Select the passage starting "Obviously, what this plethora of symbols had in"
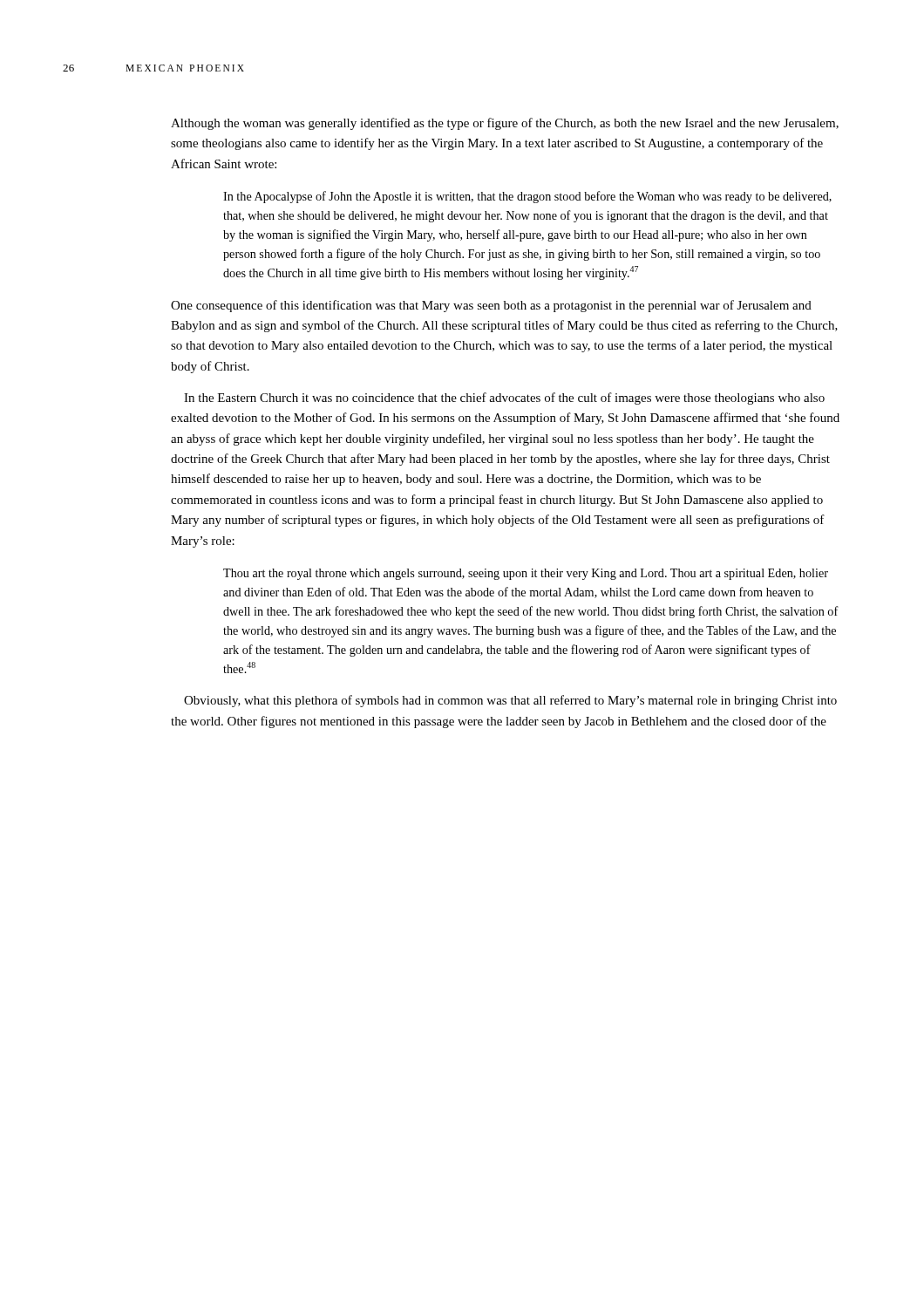Viewport: 924px width, 1308px height. click(506, 711)
